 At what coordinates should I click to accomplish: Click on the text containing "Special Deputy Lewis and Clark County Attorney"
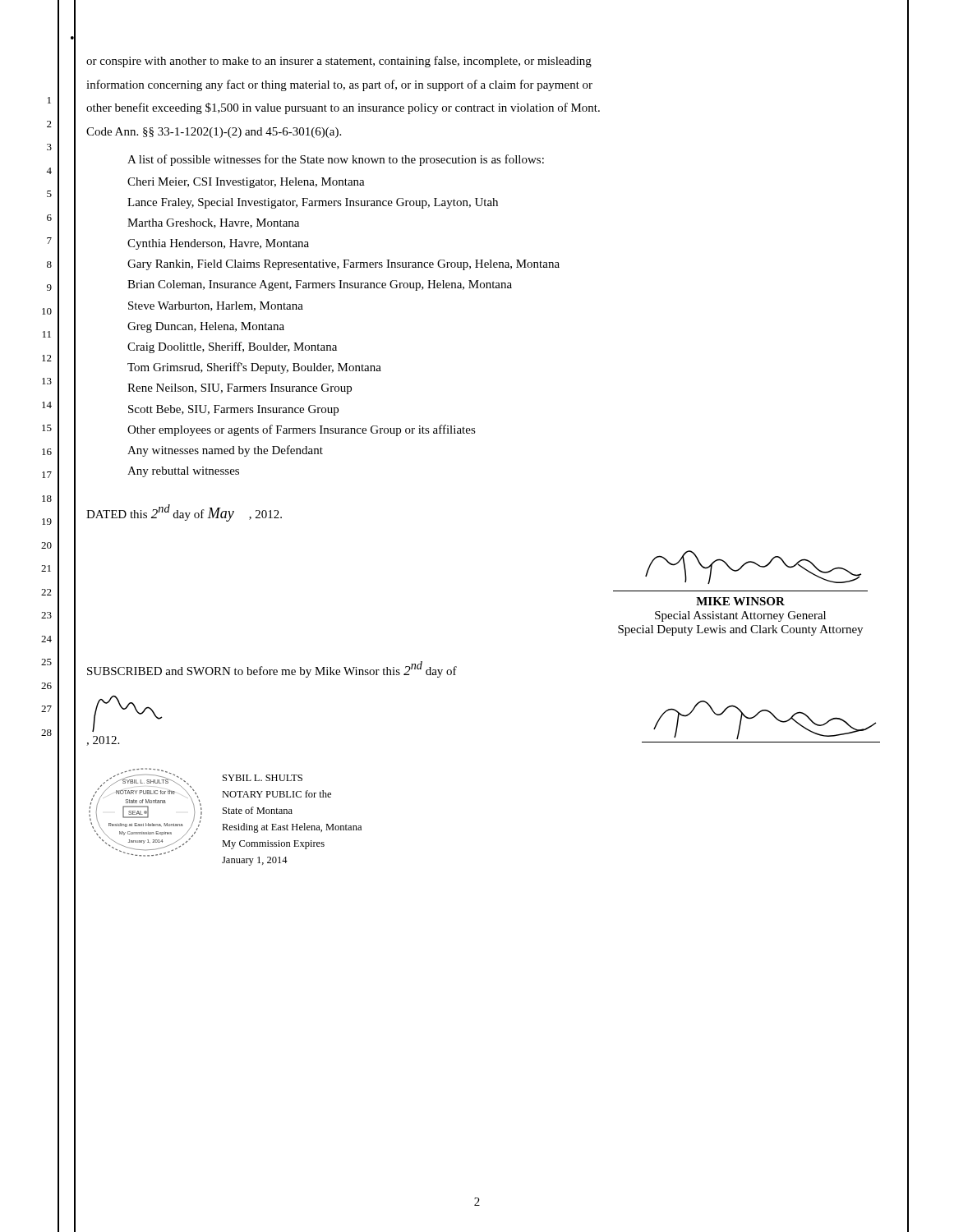740,629
